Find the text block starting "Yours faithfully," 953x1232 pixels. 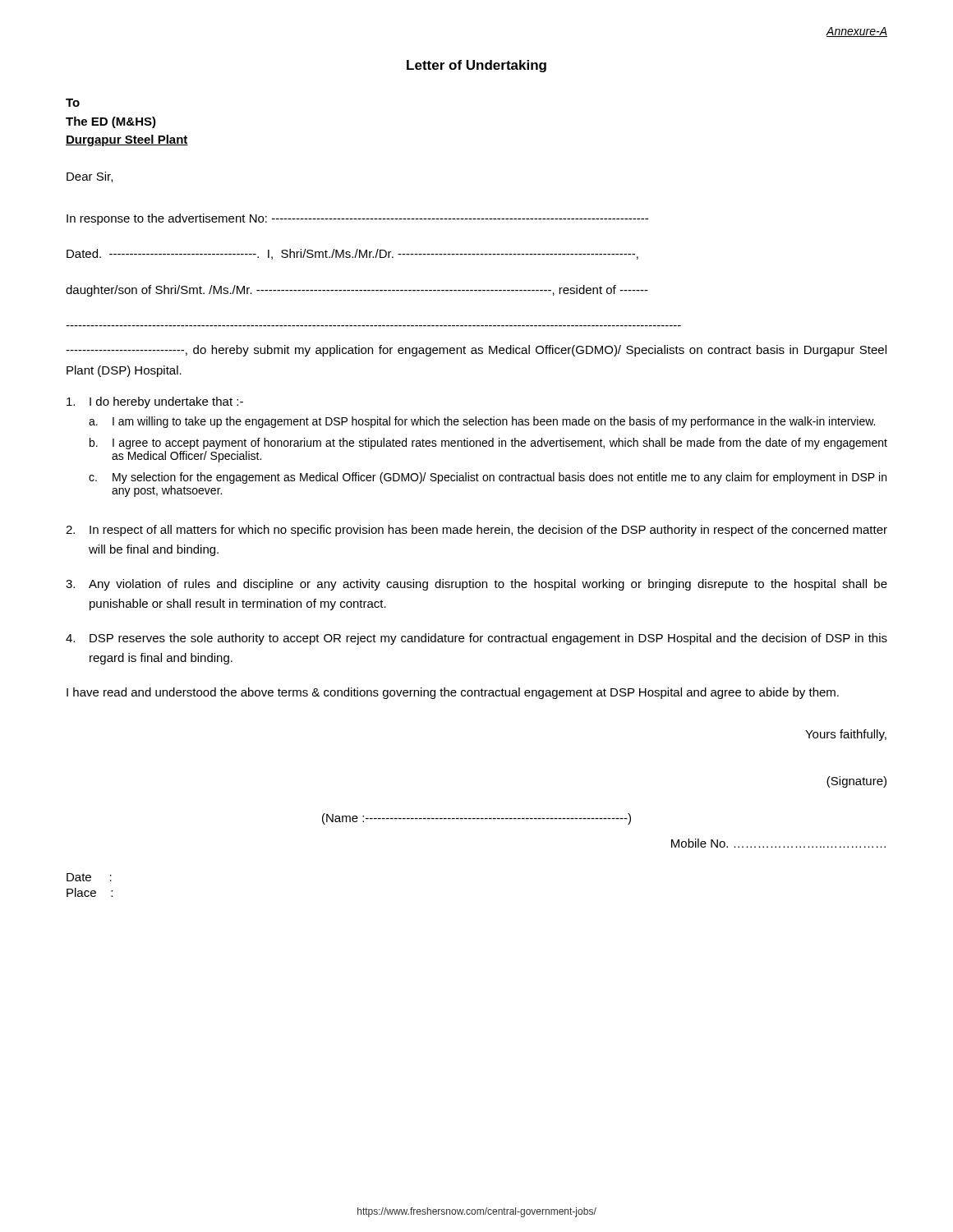pyautogui.click(x=846, y=733)
